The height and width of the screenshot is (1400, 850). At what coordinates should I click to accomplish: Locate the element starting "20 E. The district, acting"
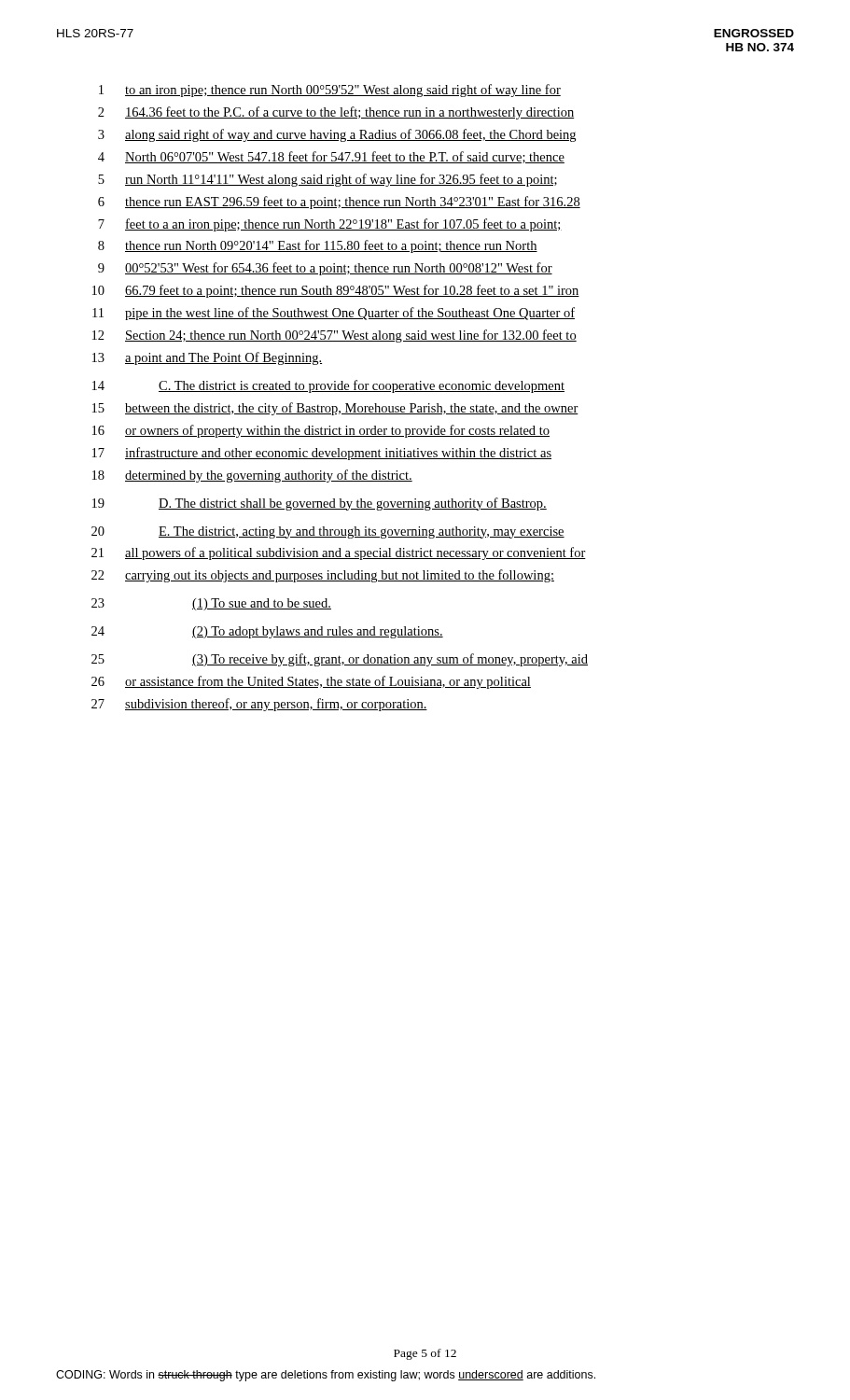(425, 532)
